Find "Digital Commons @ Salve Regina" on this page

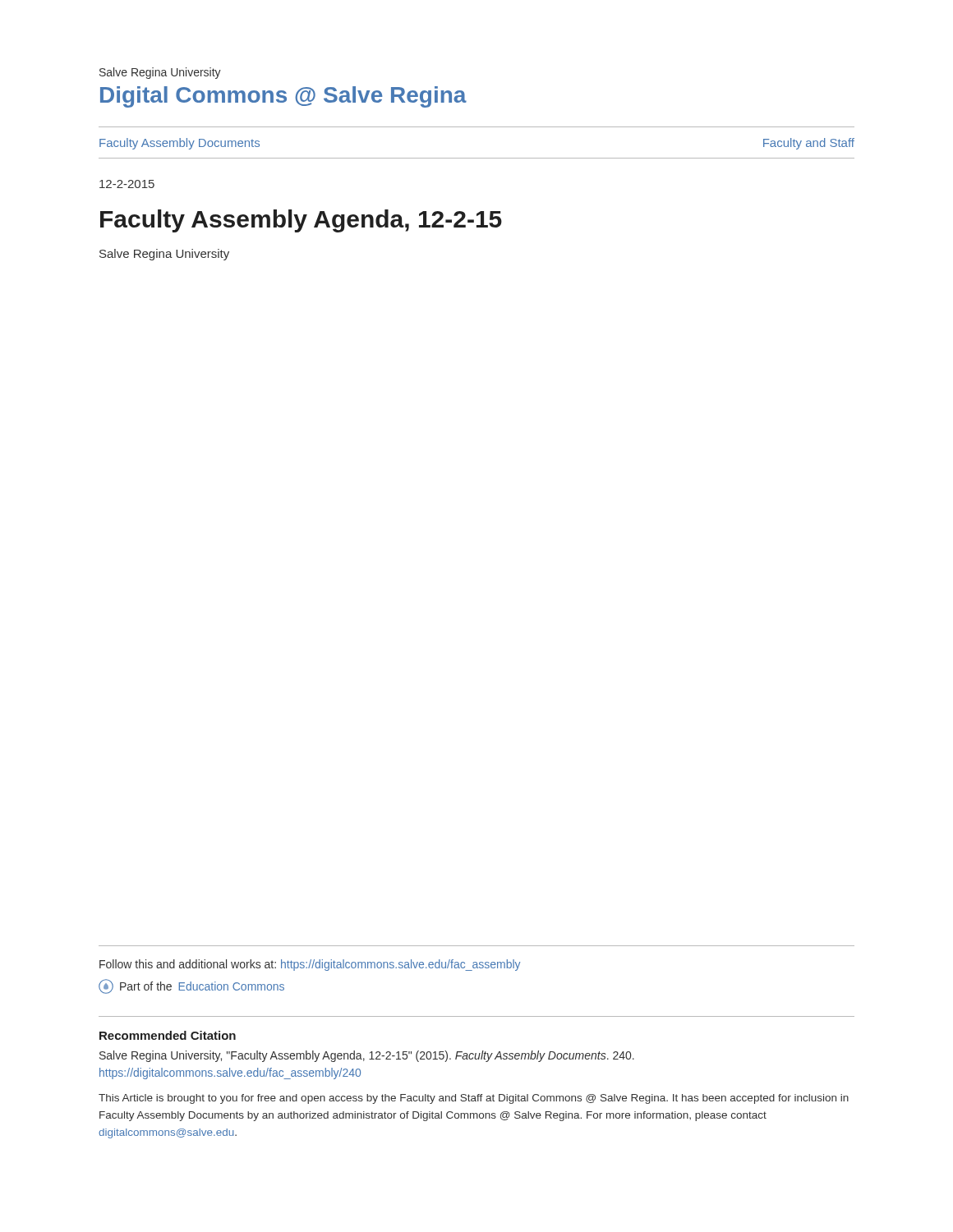[x=476, y=95]
